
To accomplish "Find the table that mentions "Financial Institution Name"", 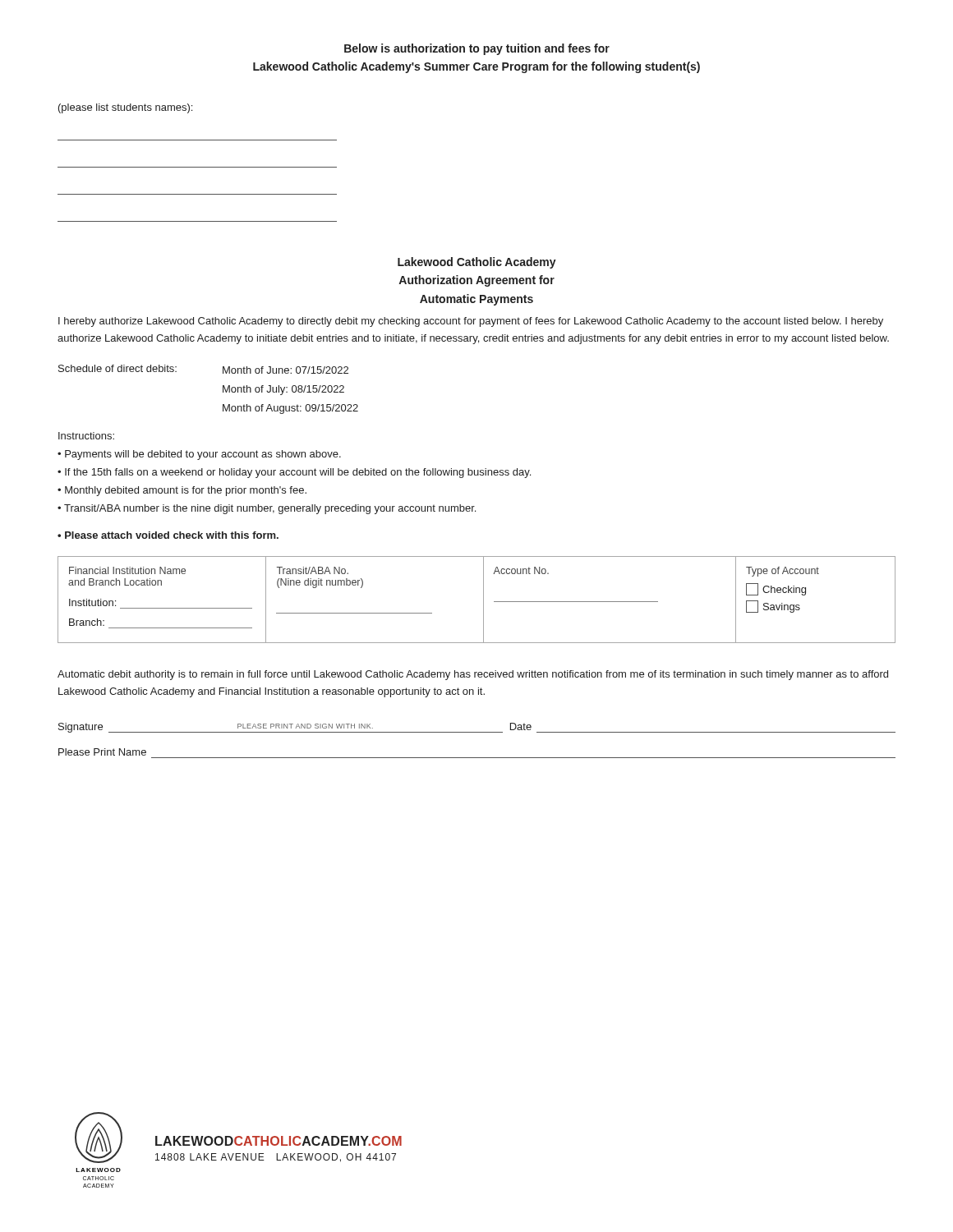I will 476,600.
